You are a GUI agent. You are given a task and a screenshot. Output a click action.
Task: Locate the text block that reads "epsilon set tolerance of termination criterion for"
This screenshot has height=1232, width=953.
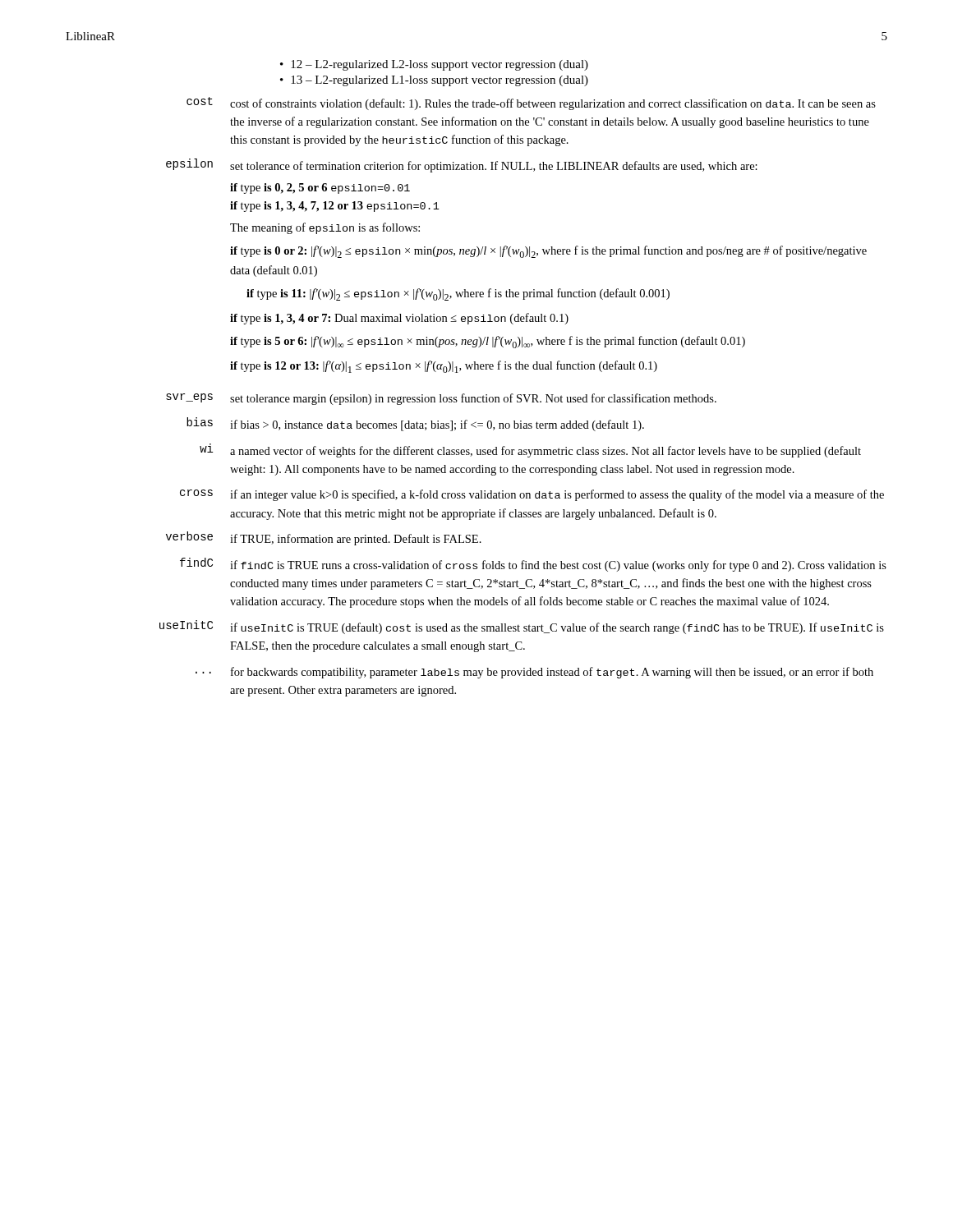click(462, 165)
